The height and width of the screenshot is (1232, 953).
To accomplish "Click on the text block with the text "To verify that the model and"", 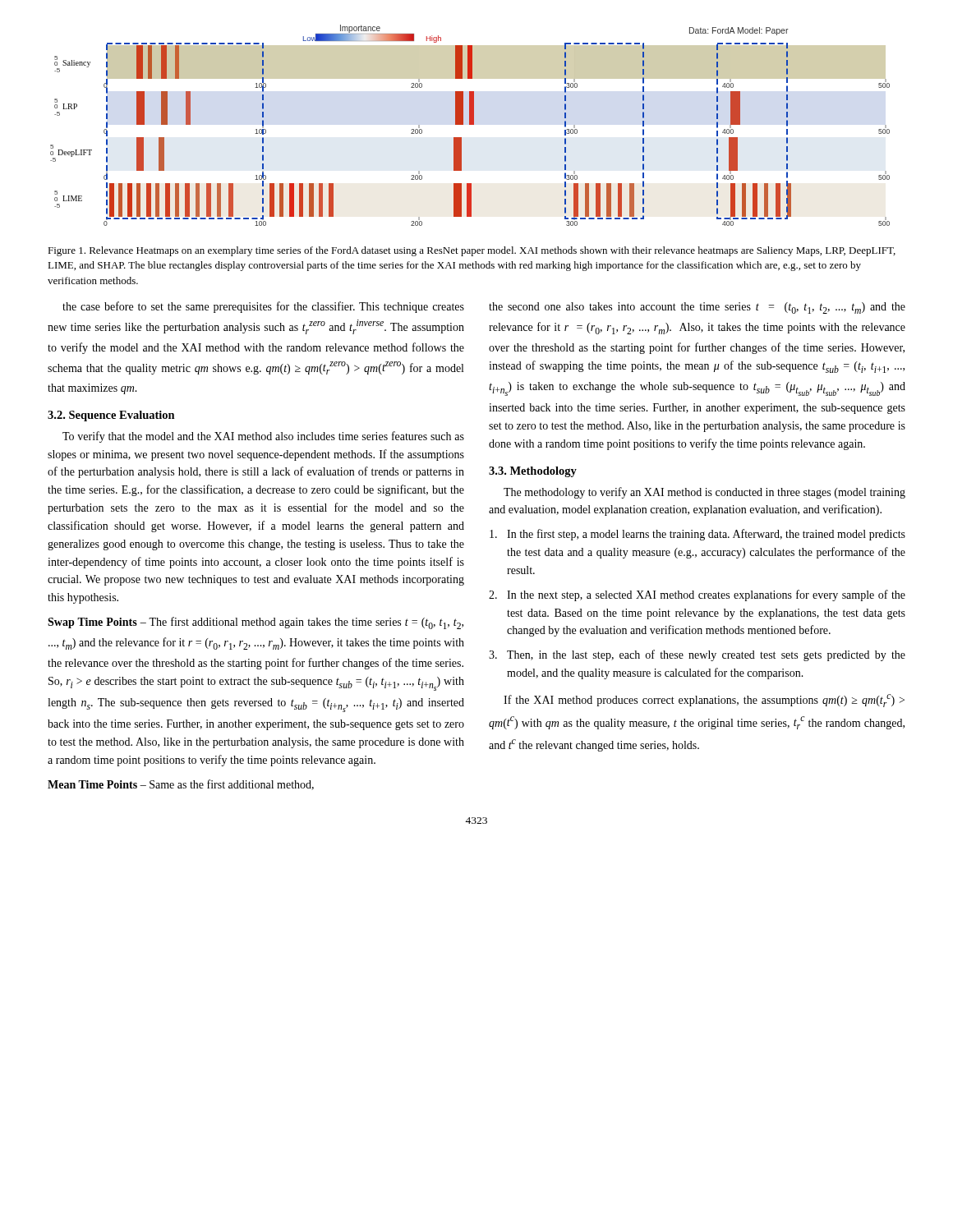I will tap(256, 517).
